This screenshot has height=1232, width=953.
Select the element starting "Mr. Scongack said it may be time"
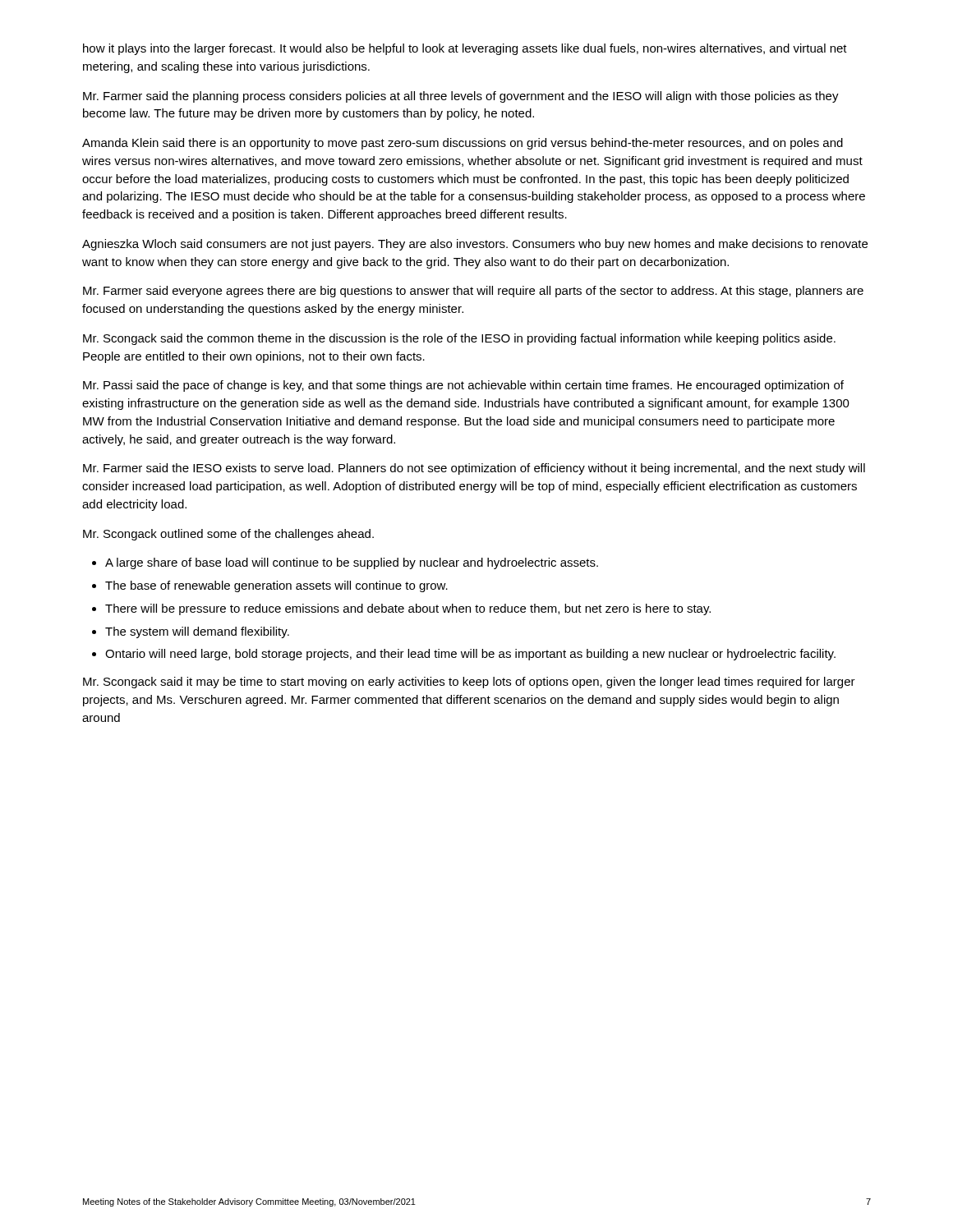(468, 699)
